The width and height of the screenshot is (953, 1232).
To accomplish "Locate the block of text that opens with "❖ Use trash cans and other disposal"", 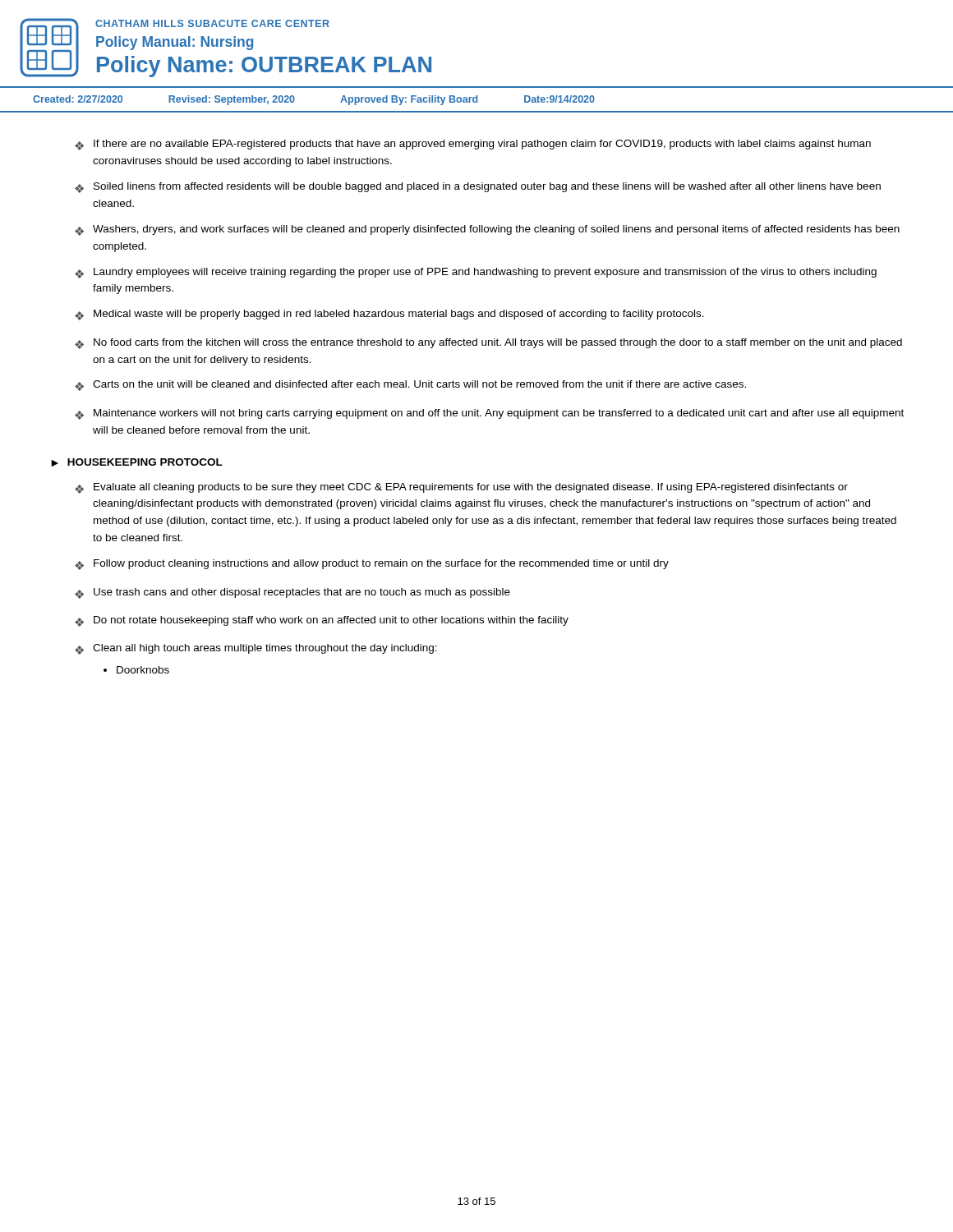I will click(292, 594).
